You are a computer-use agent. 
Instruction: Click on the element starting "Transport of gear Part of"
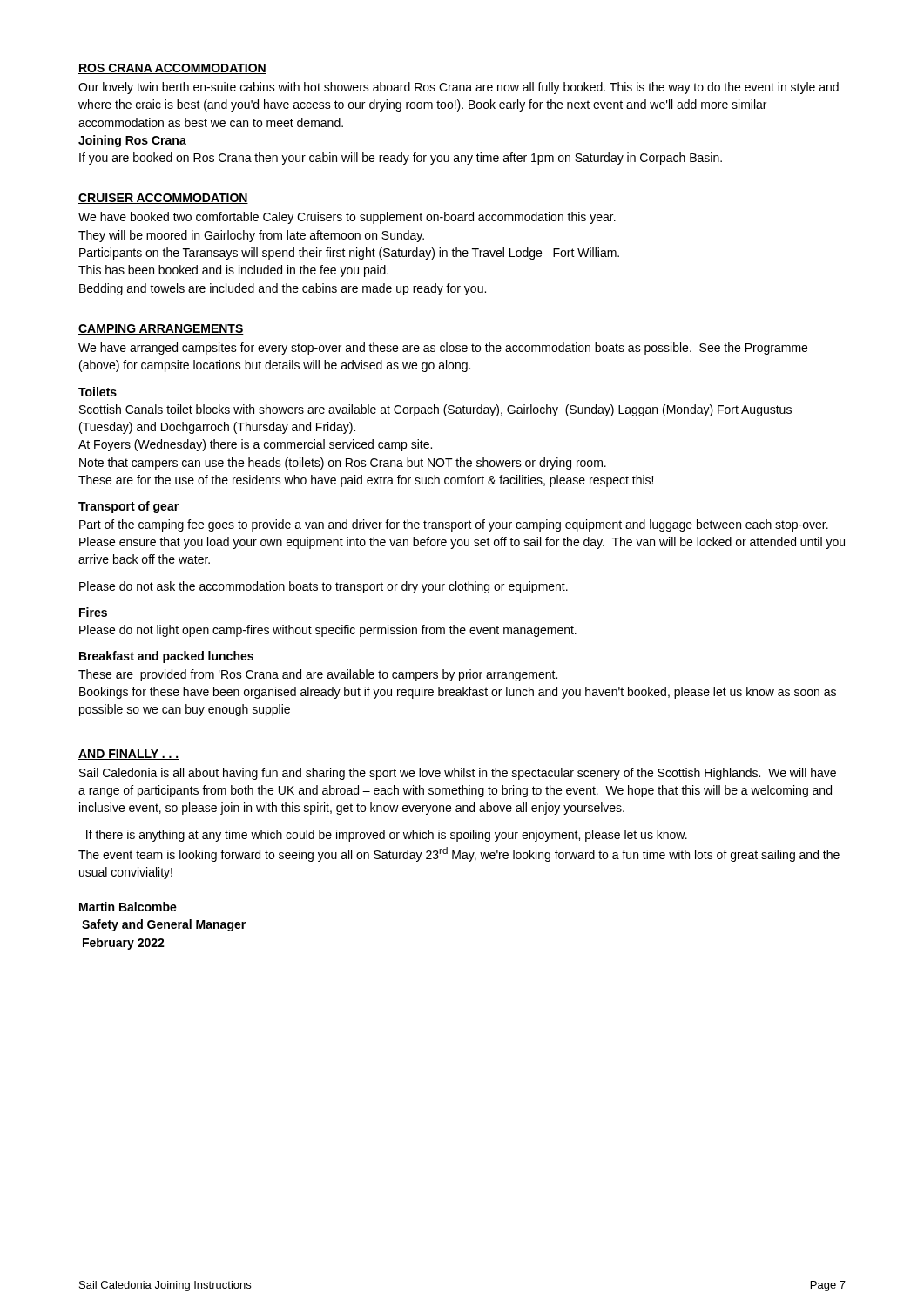click(462, 533)
